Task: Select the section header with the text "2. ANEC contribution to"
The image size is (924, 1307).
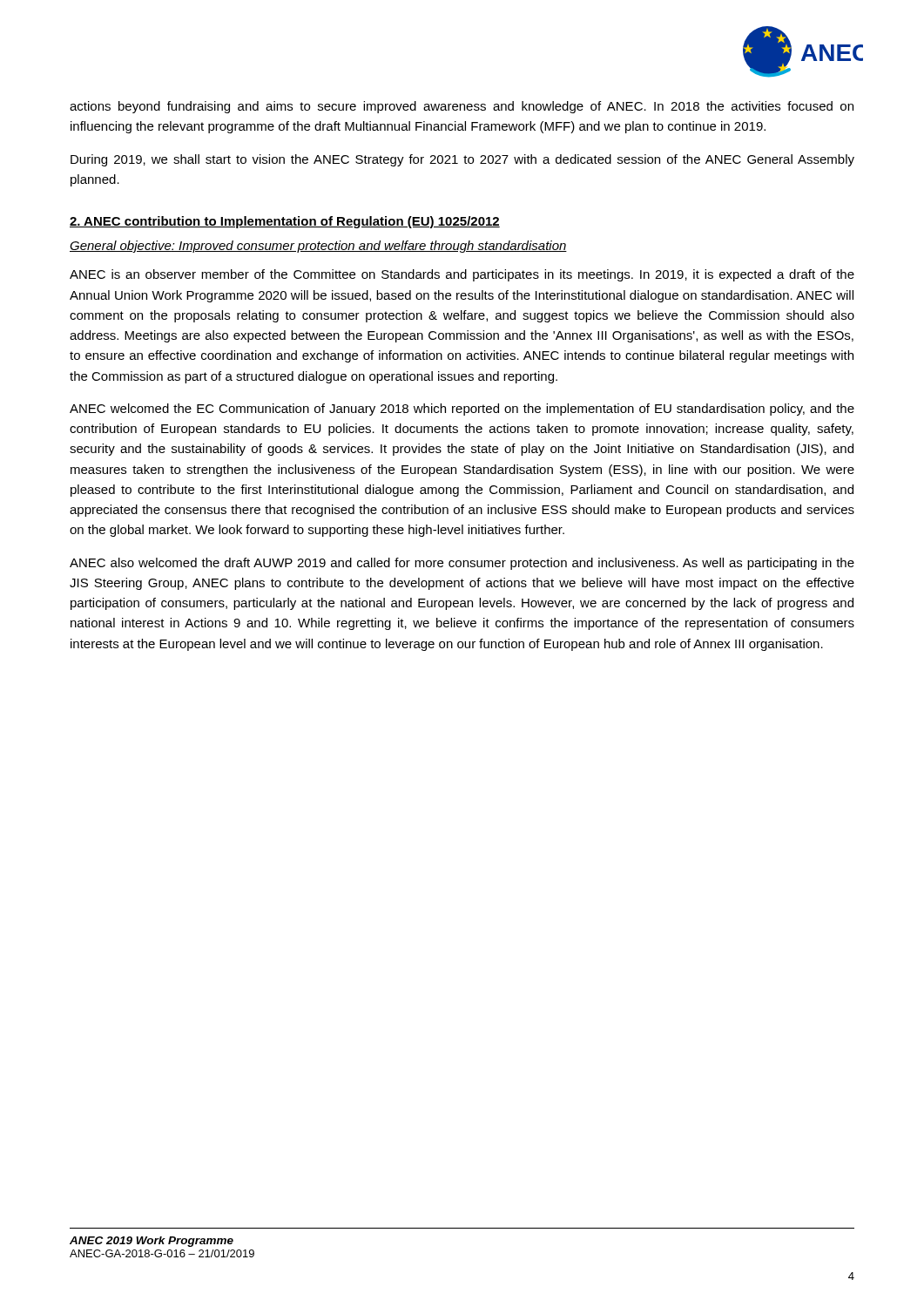Action: click(285, 221)
